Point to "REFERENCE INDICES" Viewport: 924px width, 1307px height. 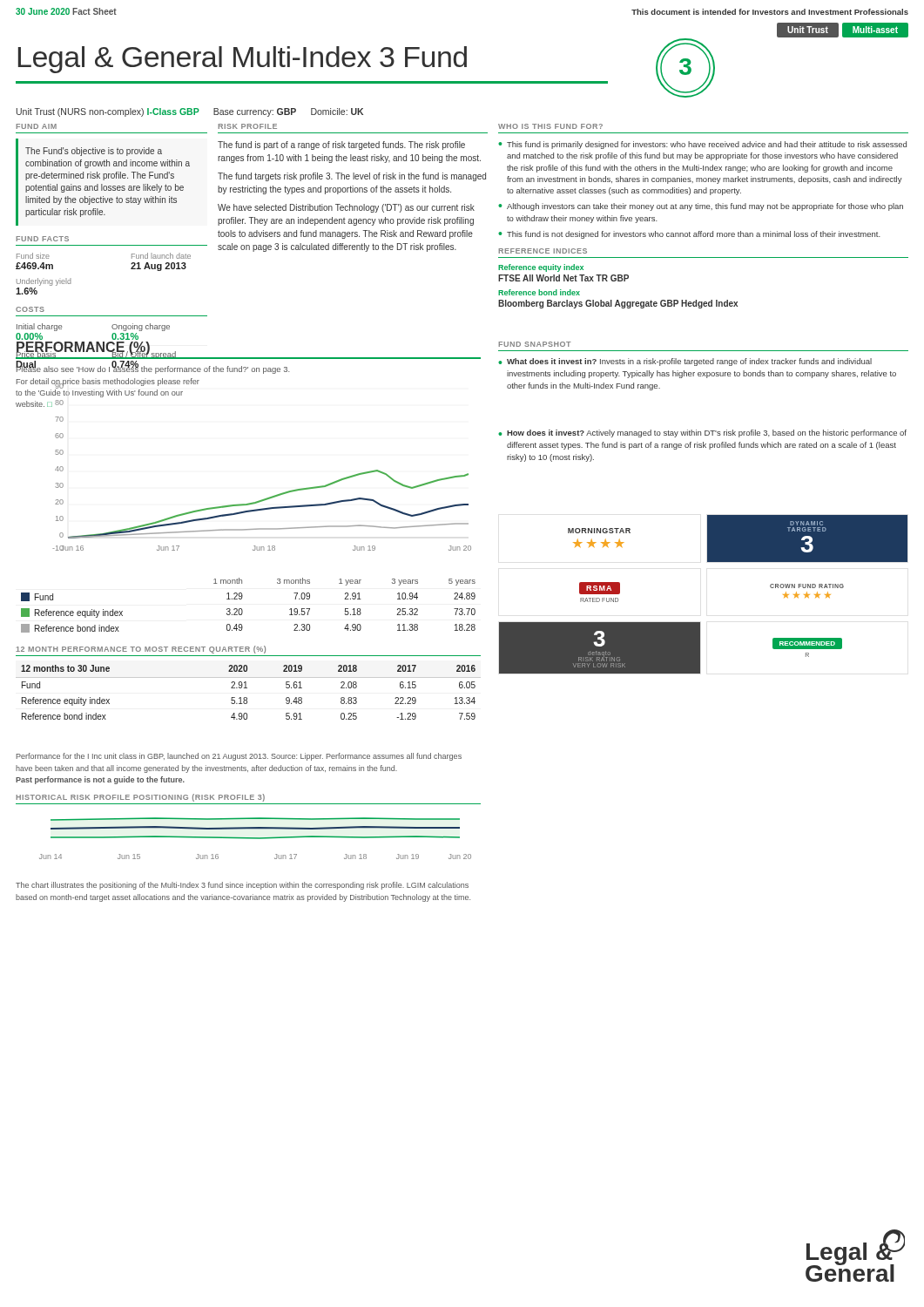tap(543, 251)
